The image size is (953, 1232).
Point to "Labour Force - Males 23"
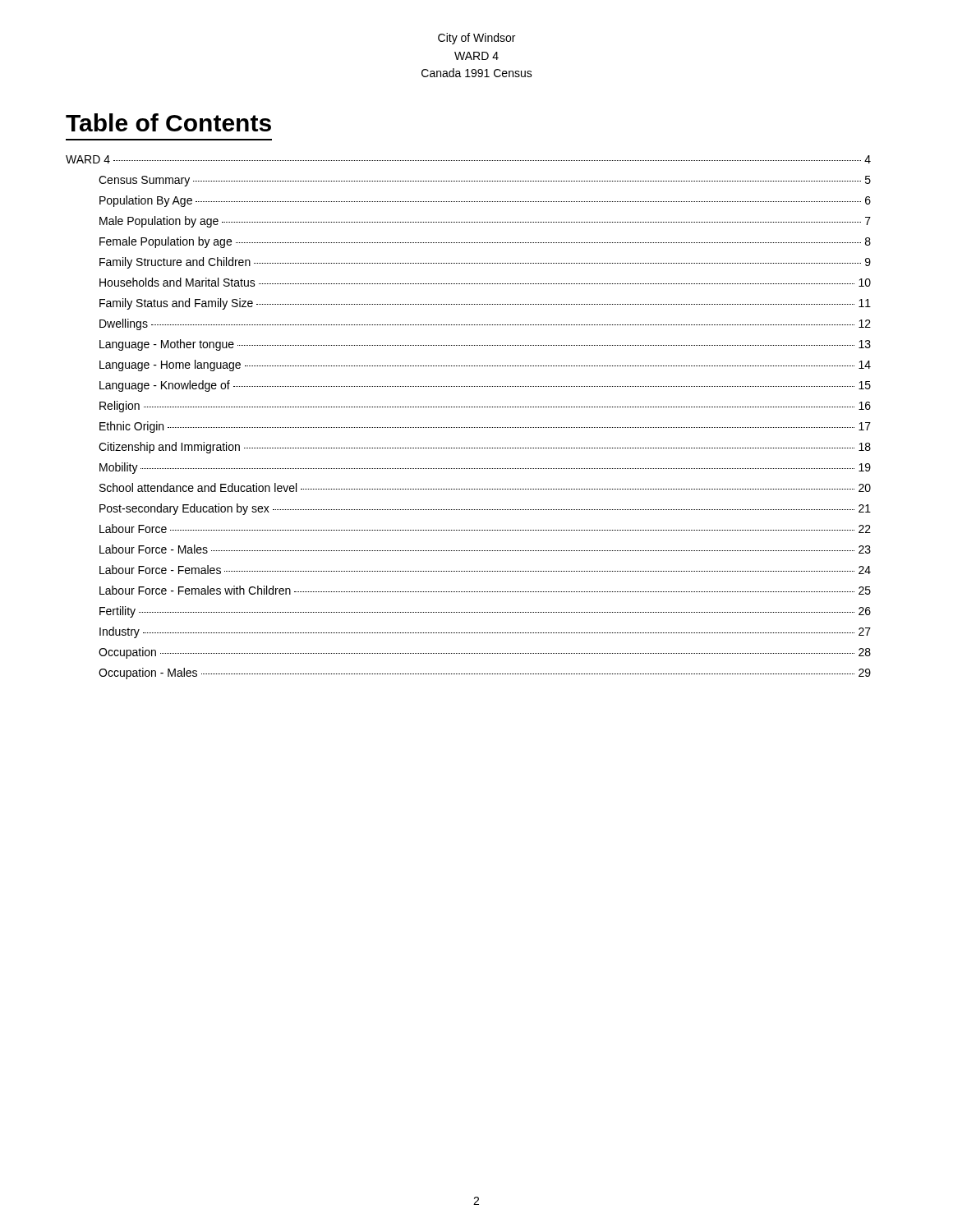tap(485, 550)
